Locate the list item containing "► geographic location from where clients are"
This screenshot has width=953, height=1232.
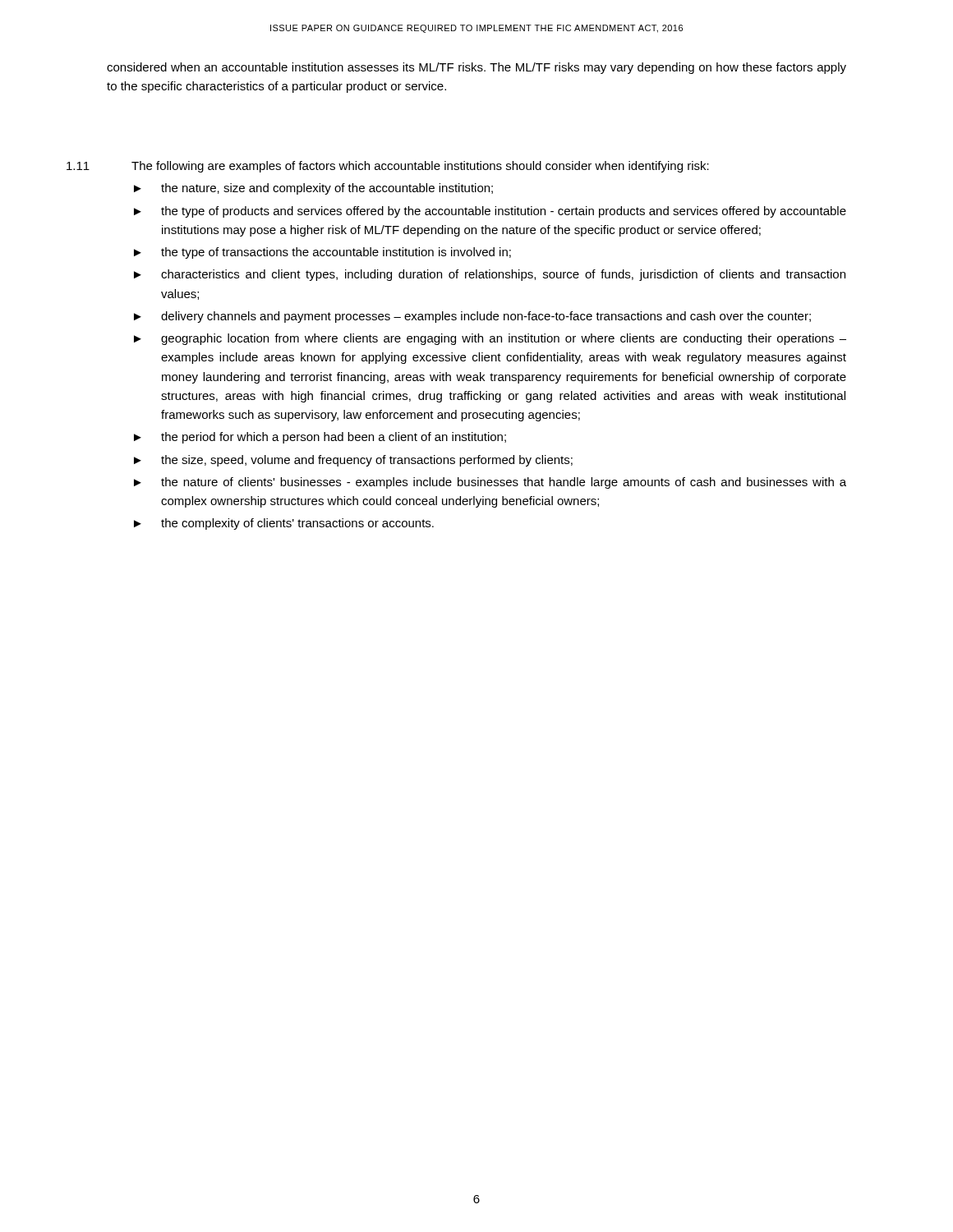click(489, 376)
